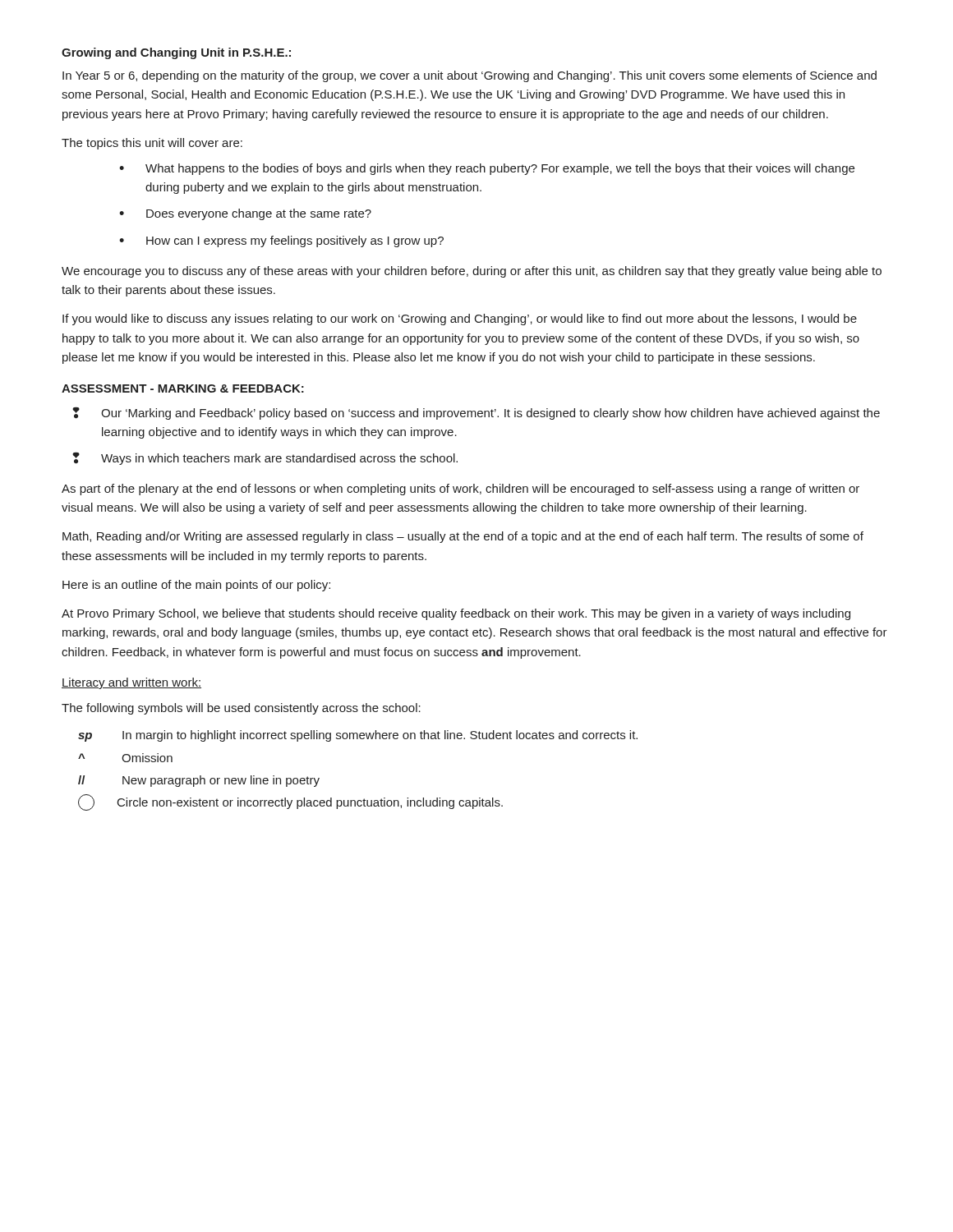This screenshot has height=1232, width=953.
Task: Locate the text block that says "Math, Reading and/or"
Action: [462, 546]
